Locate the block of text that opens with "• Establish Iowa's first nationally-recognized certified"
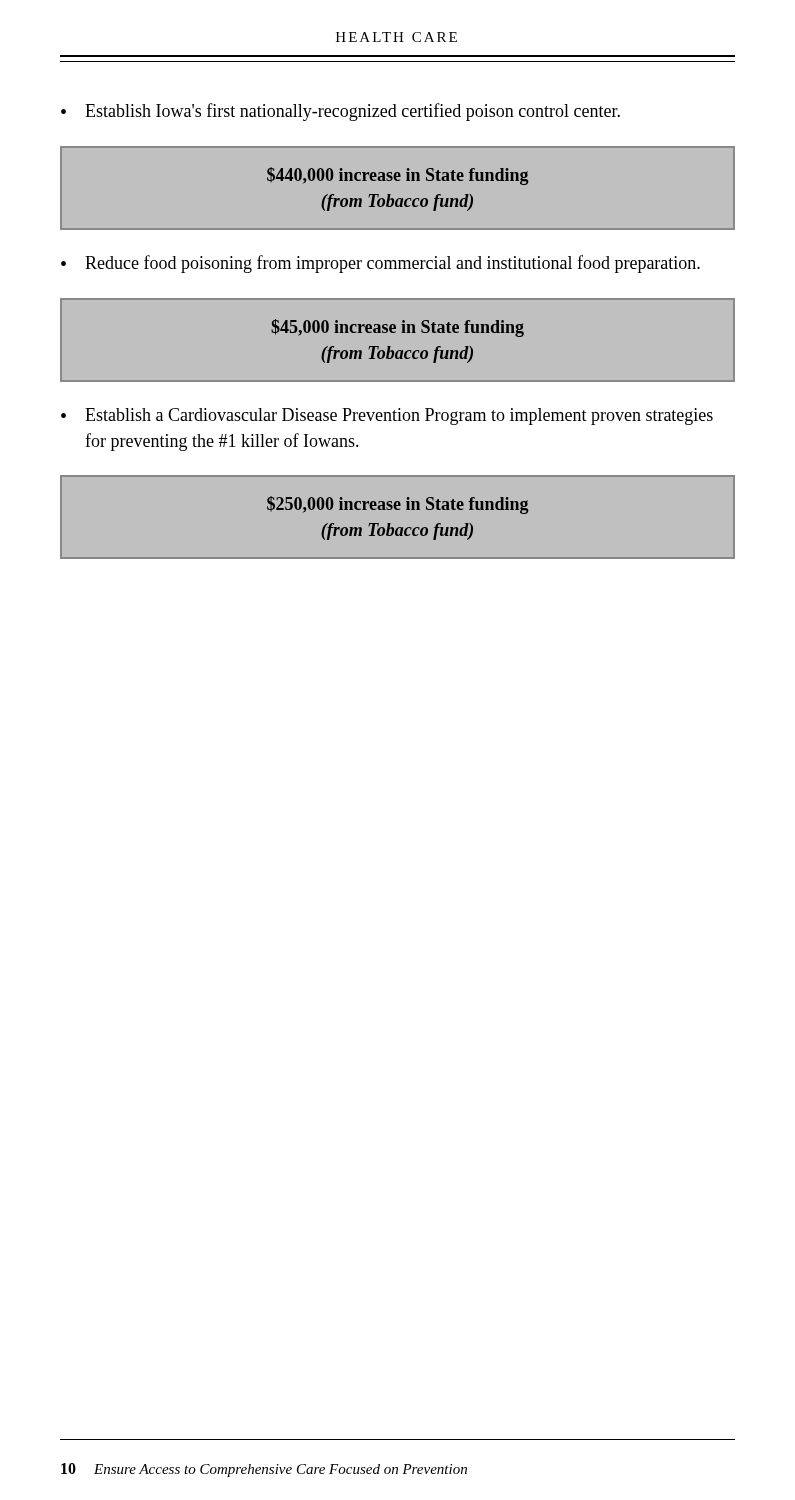795x1500 pixels. (x=341, y=112)
